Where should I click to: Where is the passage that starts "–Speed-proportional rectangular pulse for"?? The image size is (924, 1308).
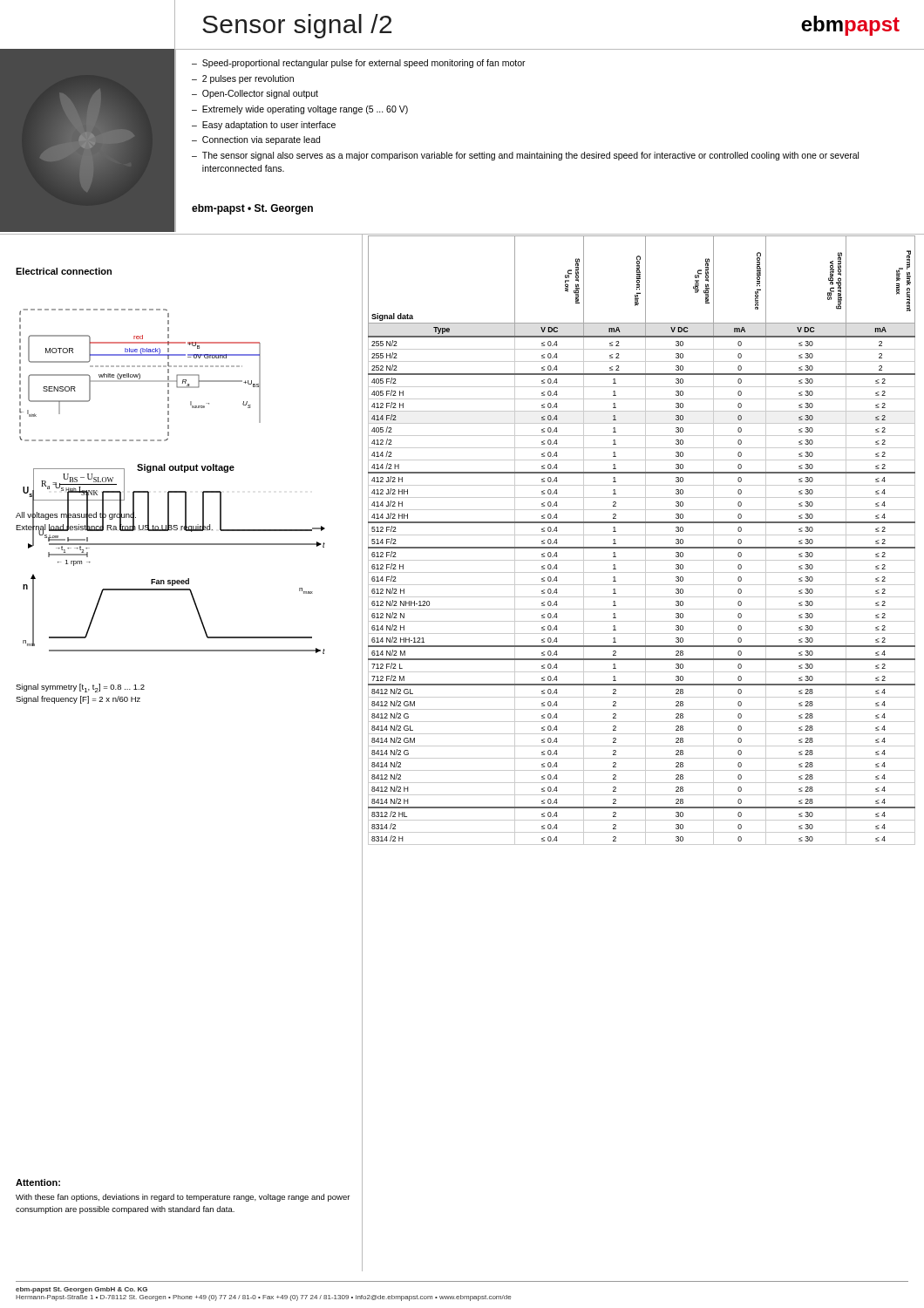click(x=358, y=63)
